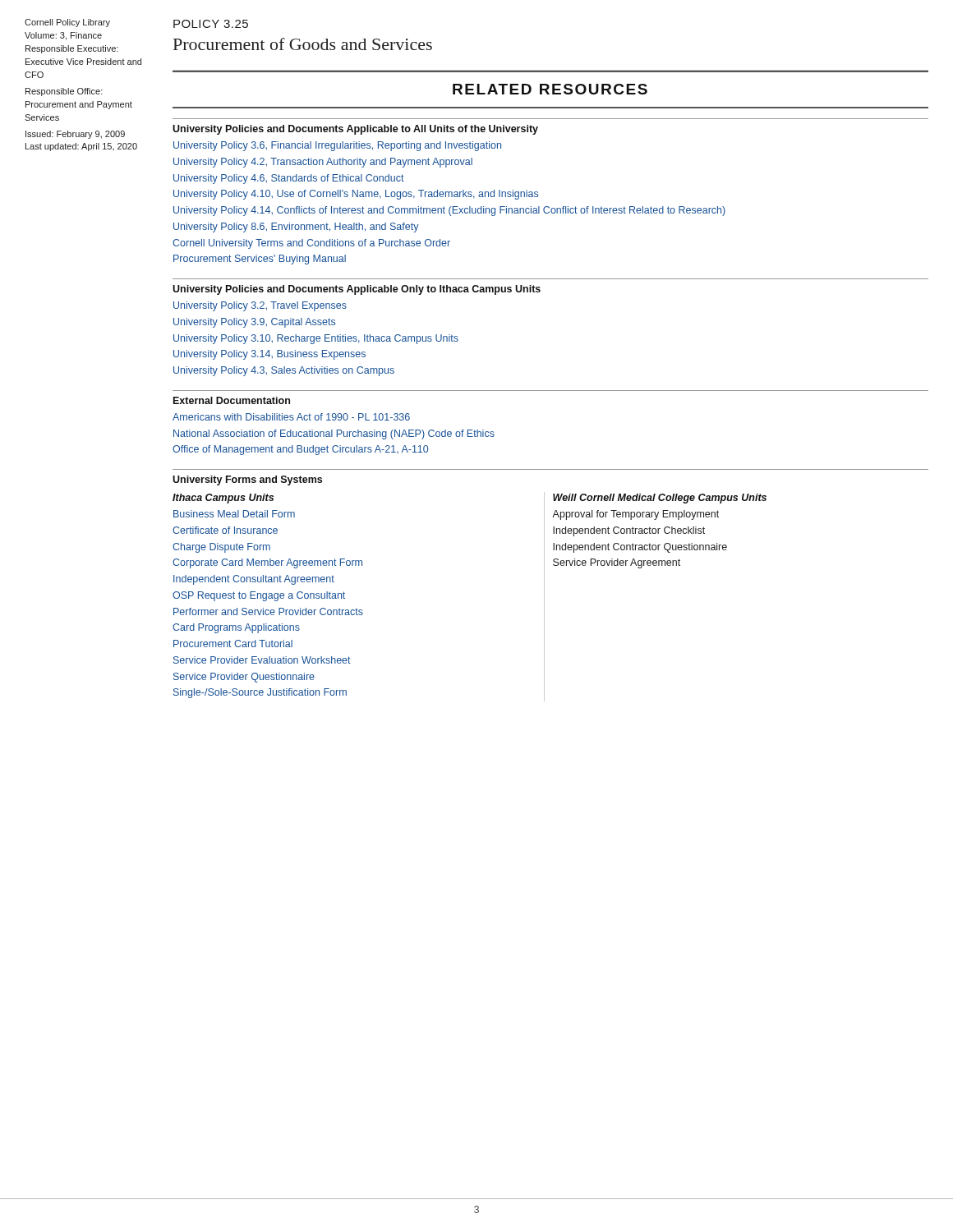Navigate to the text block starting "University Policy 4.2, Transaction Authority"
The image size is (953, 1232).
coord(323,163)
